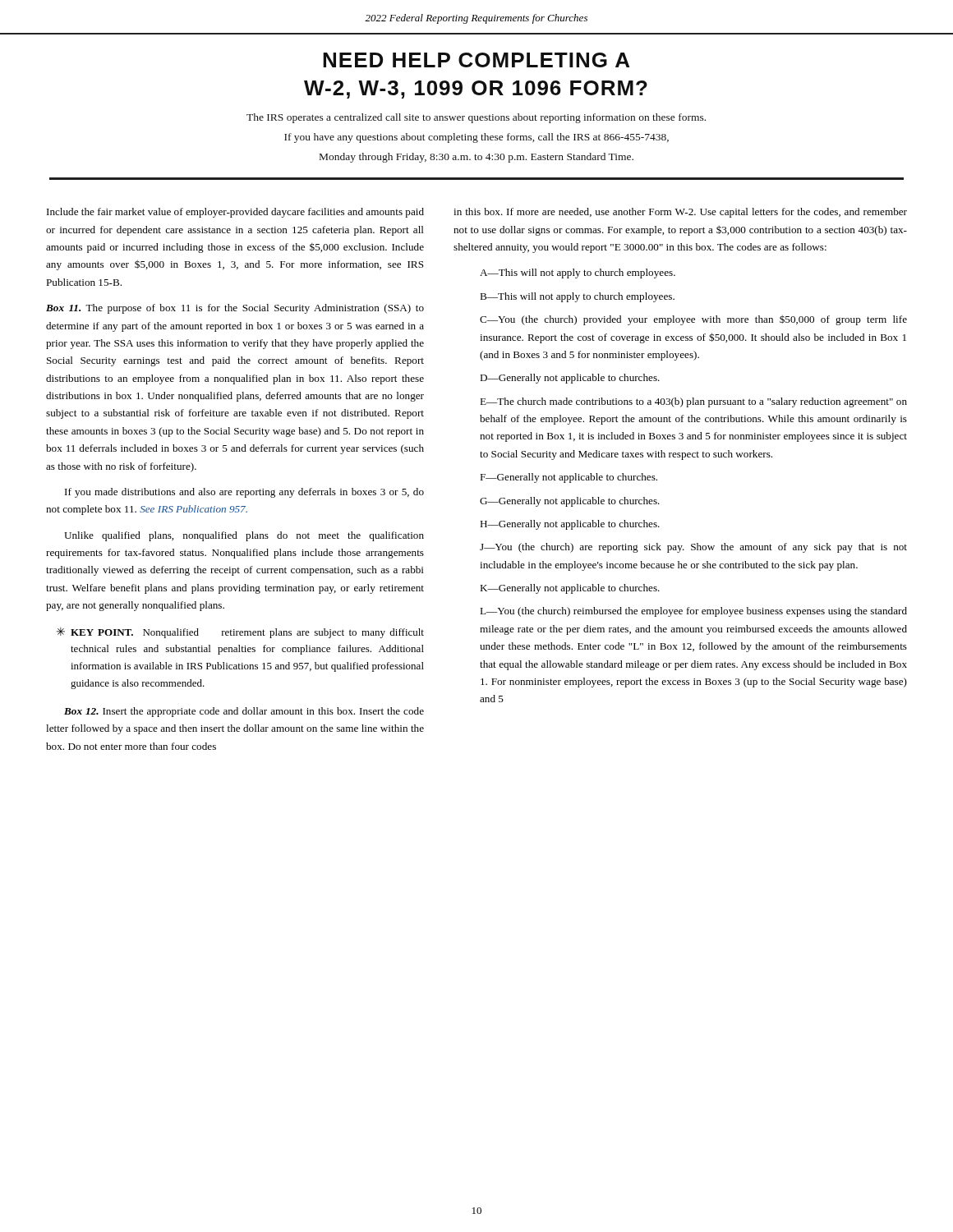The image size is (953, 1232).
Task: Select the list item that reads "L—You (the church) reimbursed"
Action: point(693,655)
